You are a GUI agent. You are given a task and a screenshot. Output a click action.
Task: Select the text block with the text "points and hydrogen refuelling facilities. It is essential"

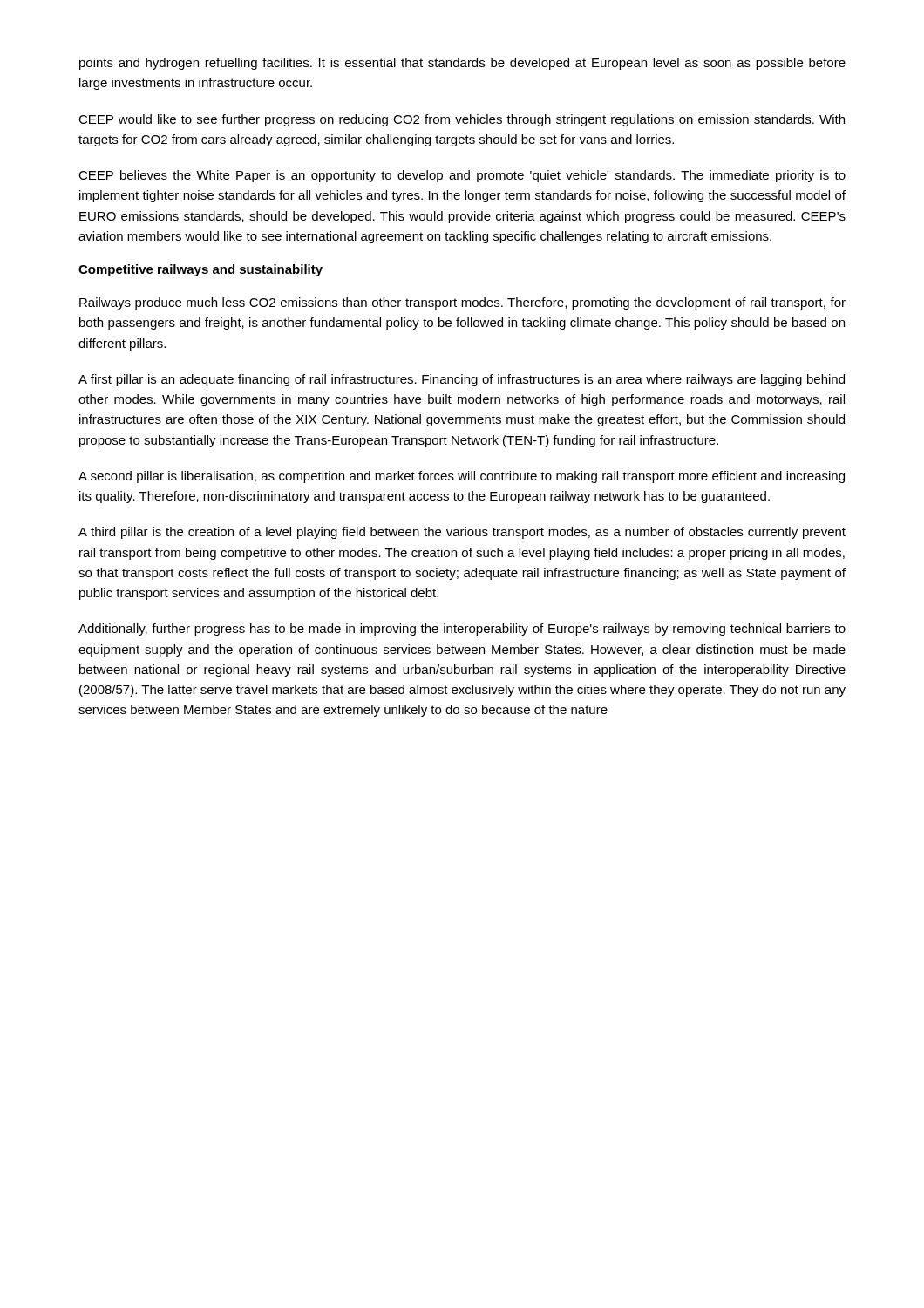coord(462,72)
